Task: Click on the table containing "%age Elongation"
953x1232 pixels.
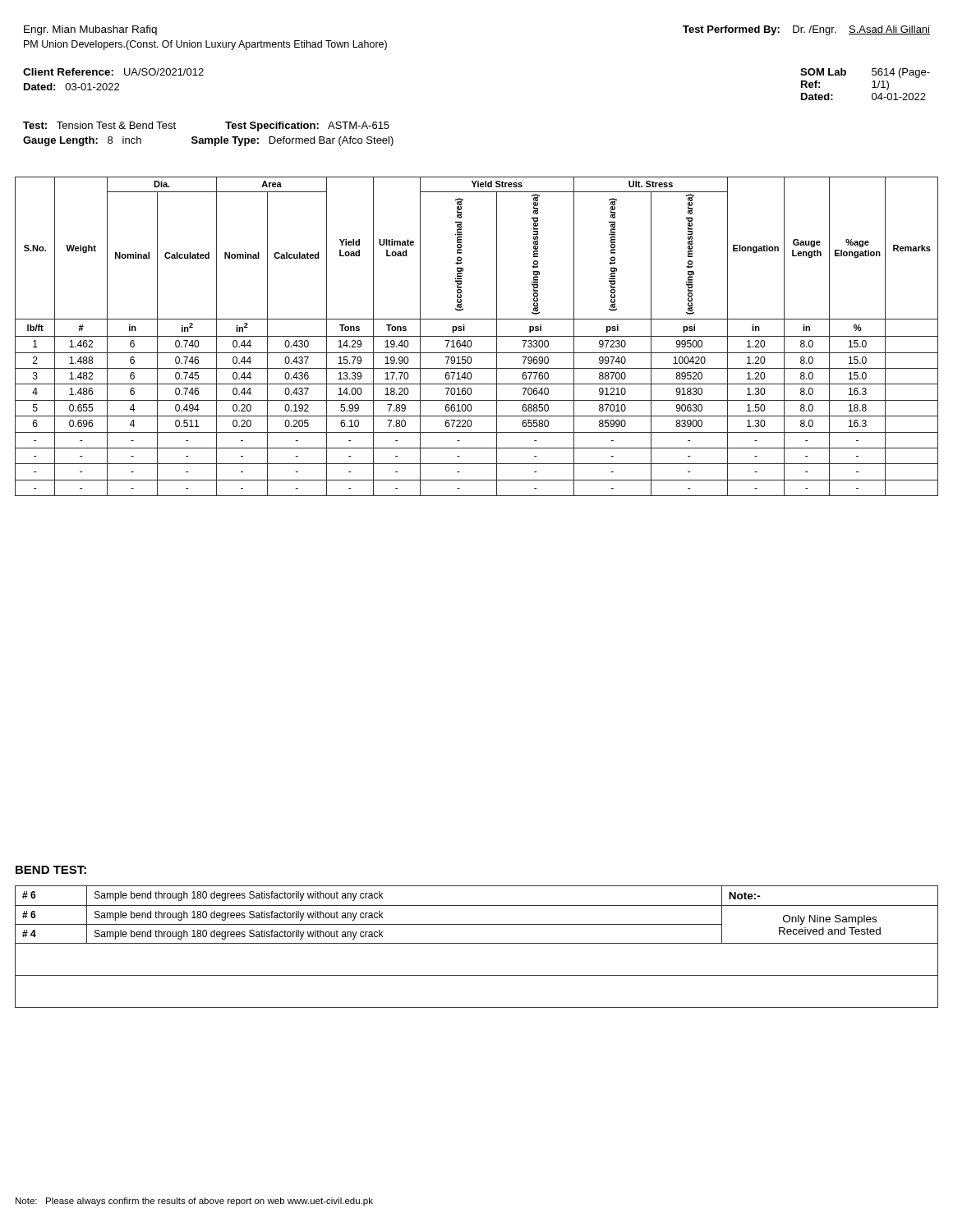Action: [476, 336]
